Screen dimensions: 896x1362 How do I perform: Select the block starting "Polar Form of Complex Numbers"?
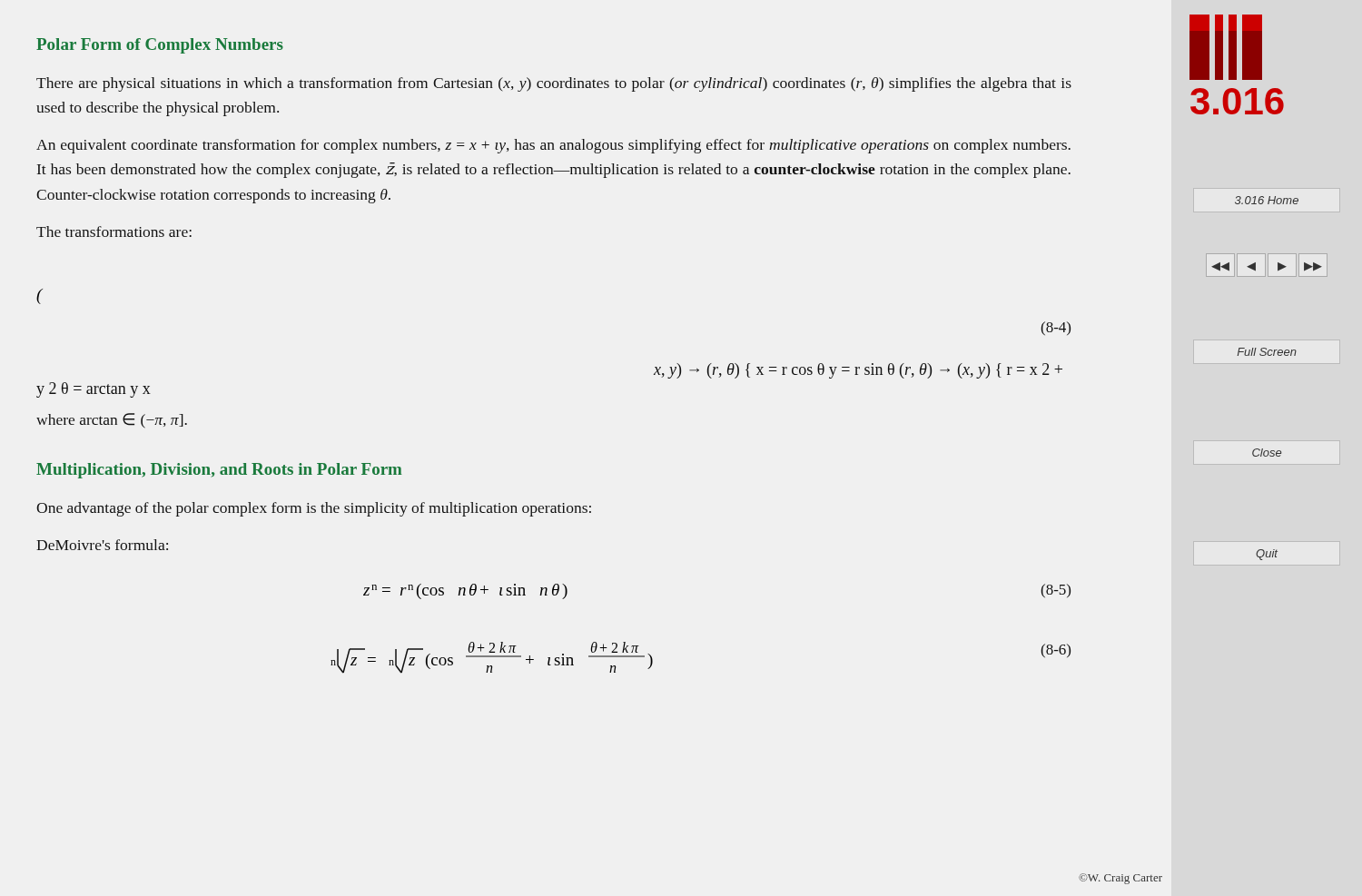(160, 44)
